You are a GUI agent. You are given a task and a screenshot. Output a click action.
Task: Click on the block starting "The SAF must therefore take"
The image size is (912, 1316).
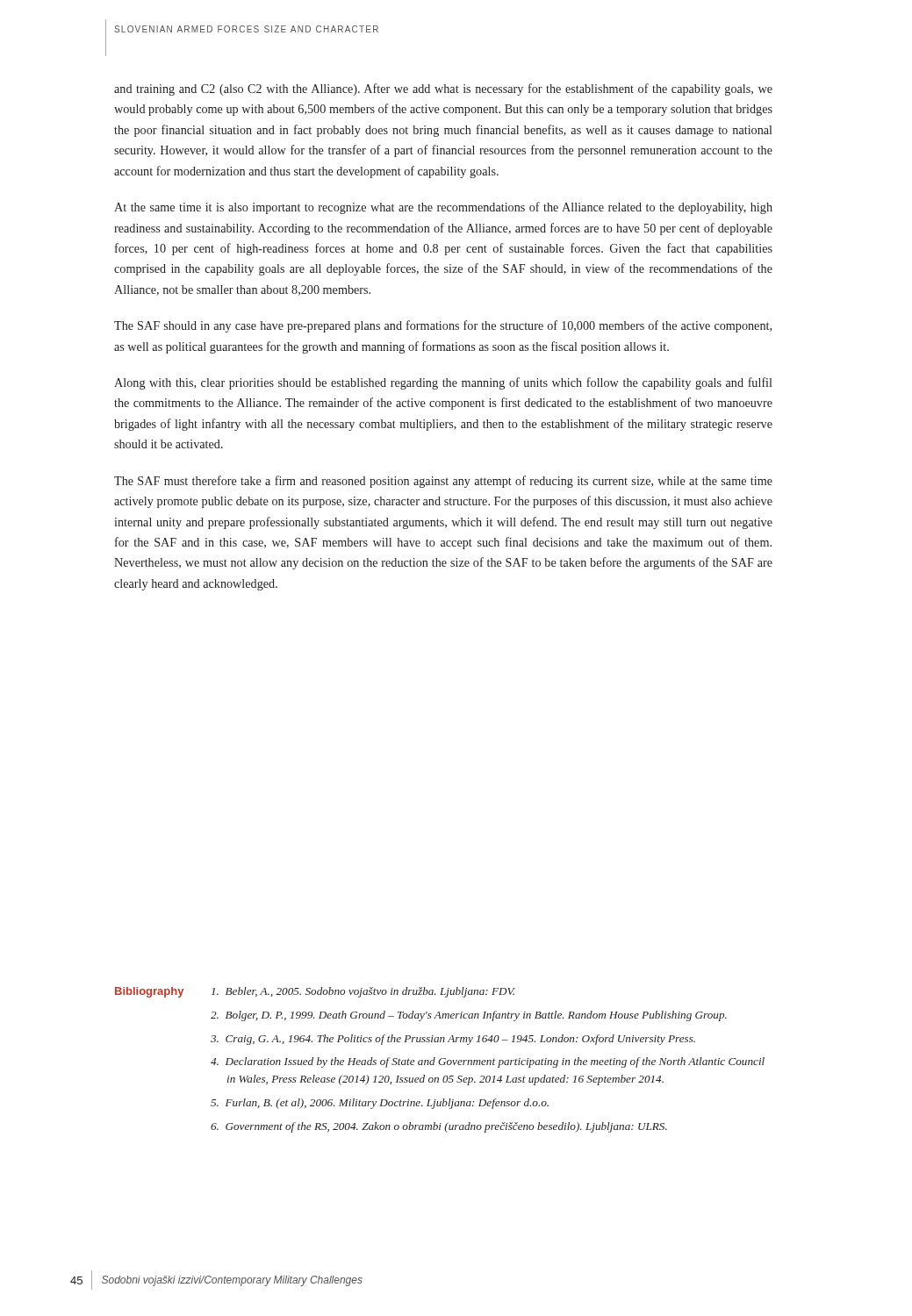click(x=443, y=532)
